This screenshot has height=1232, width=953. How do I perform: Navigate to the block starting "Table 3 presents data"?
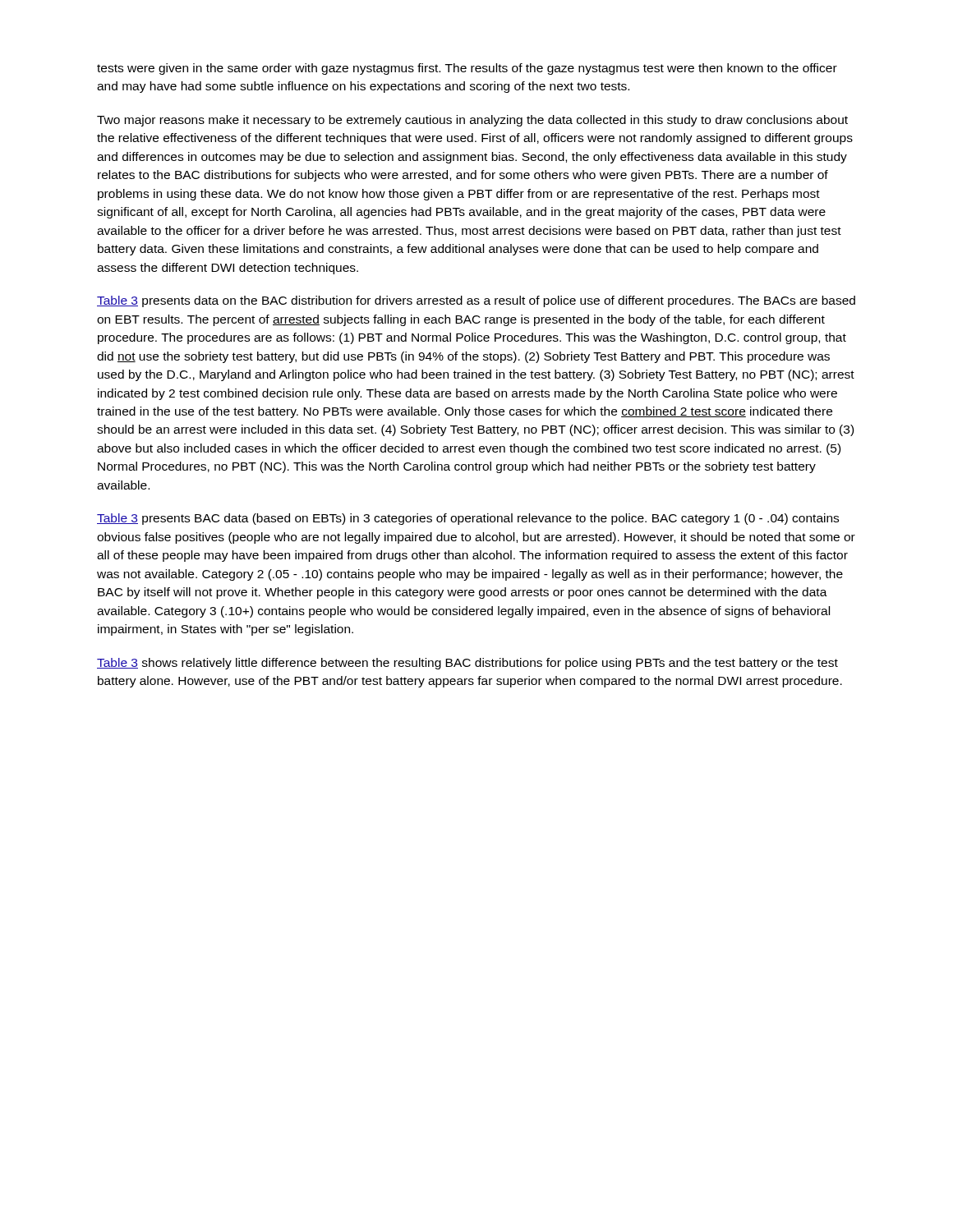click(476, 393)
